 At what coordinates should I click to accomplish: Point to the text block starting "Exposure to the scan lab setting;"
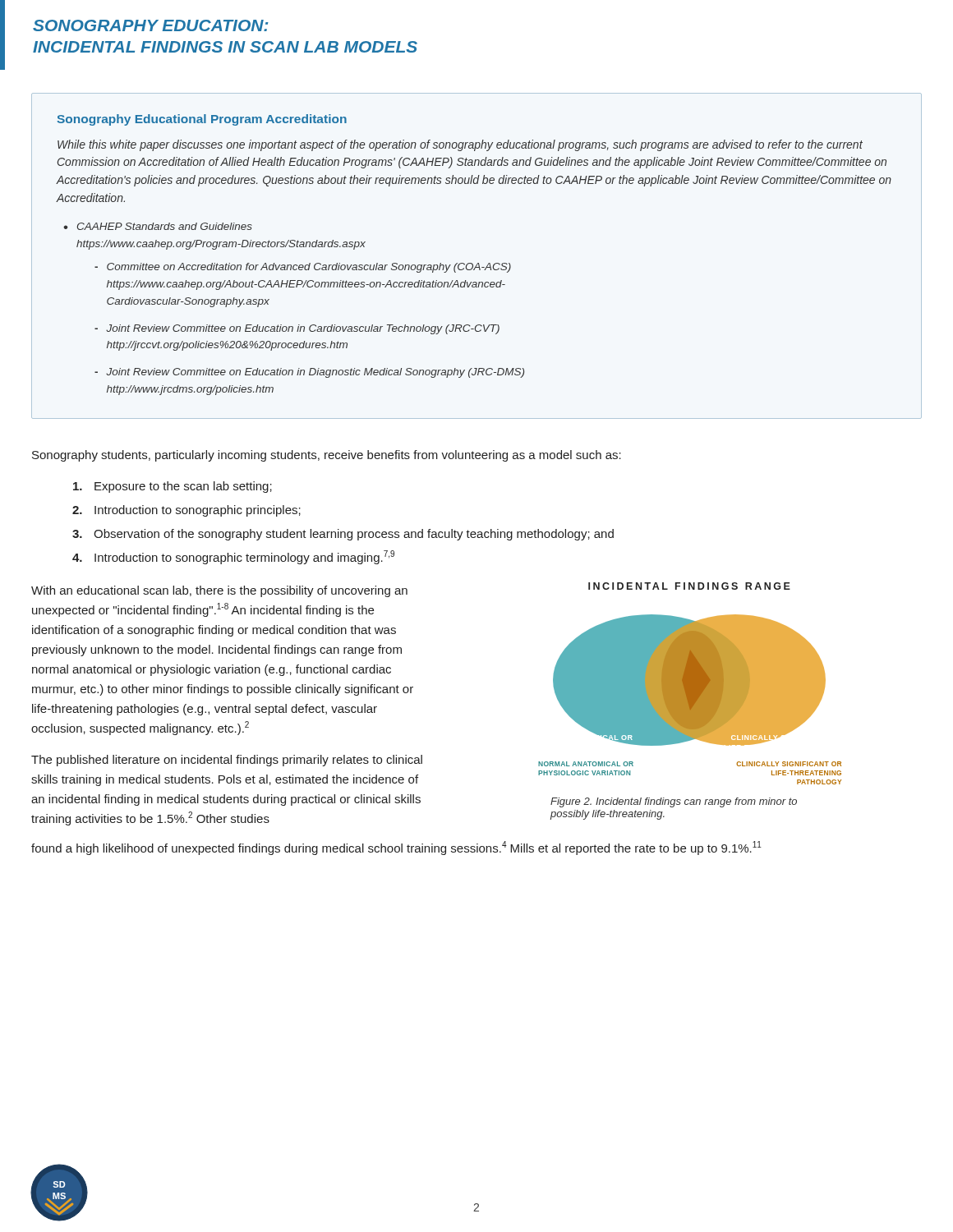172,486
